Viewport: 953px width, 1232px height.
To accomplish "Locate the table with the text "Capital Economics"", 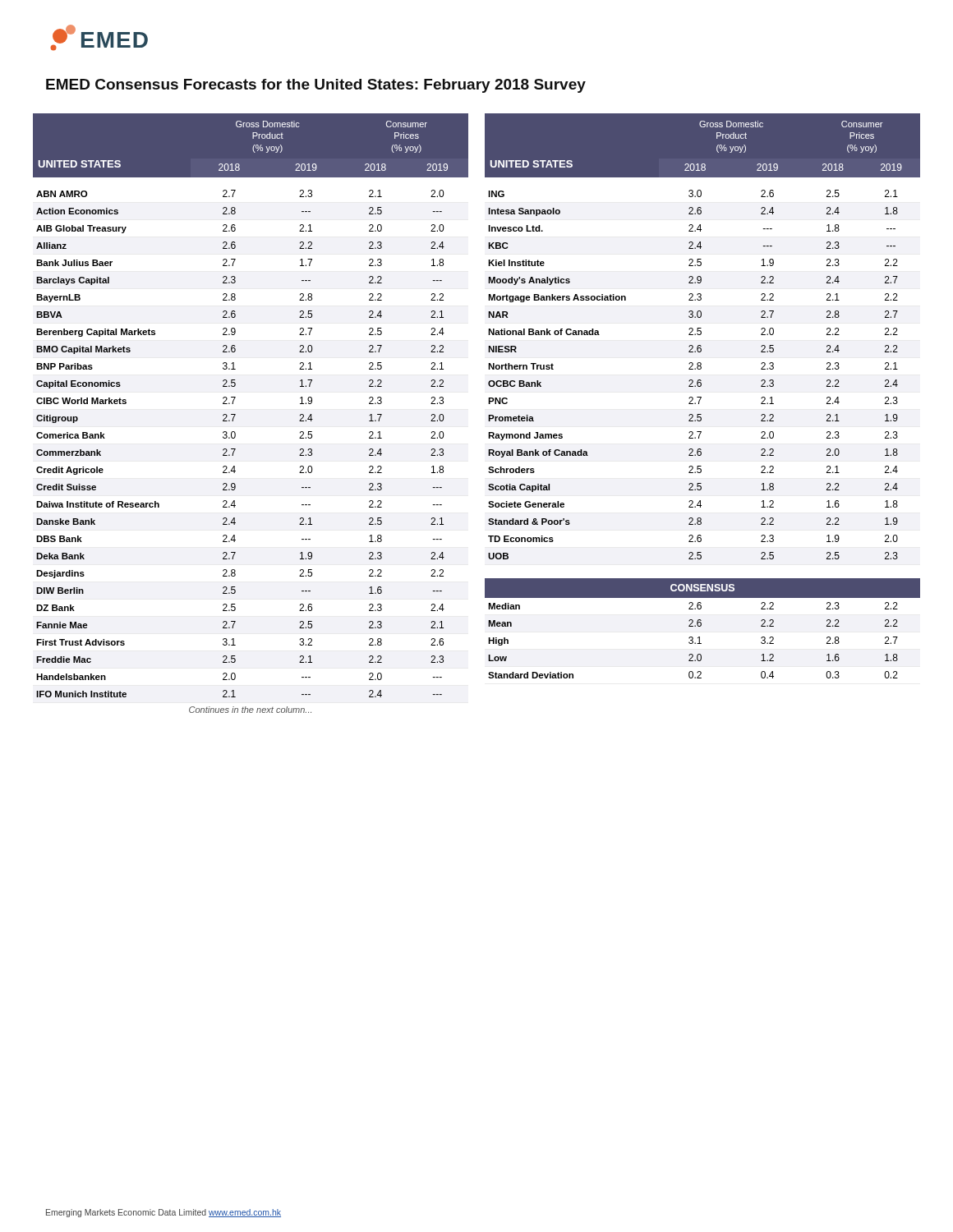I will point(251,650).
